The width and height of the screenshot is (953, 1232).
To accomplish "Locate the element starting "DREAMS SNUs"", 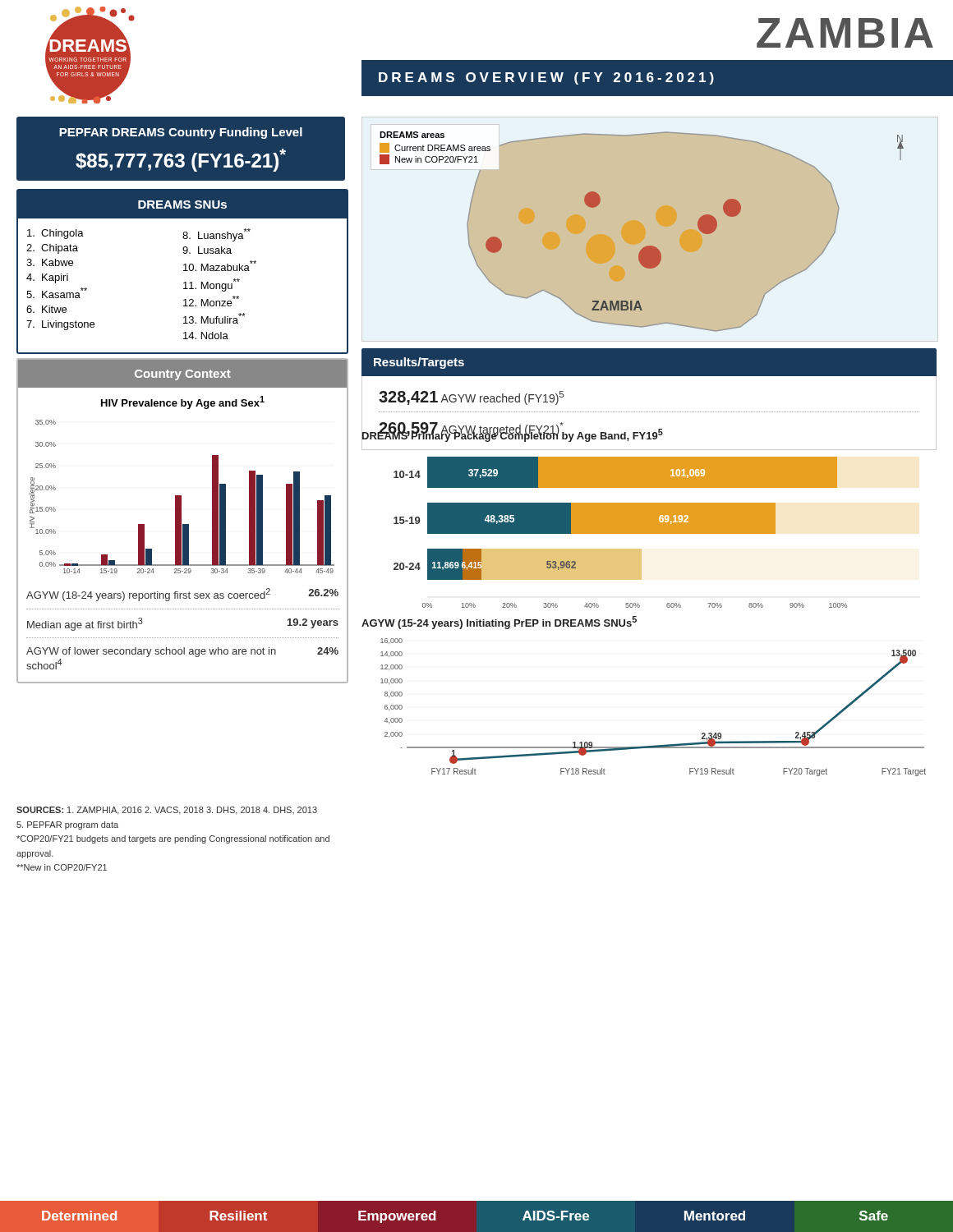I will [182, 204].
